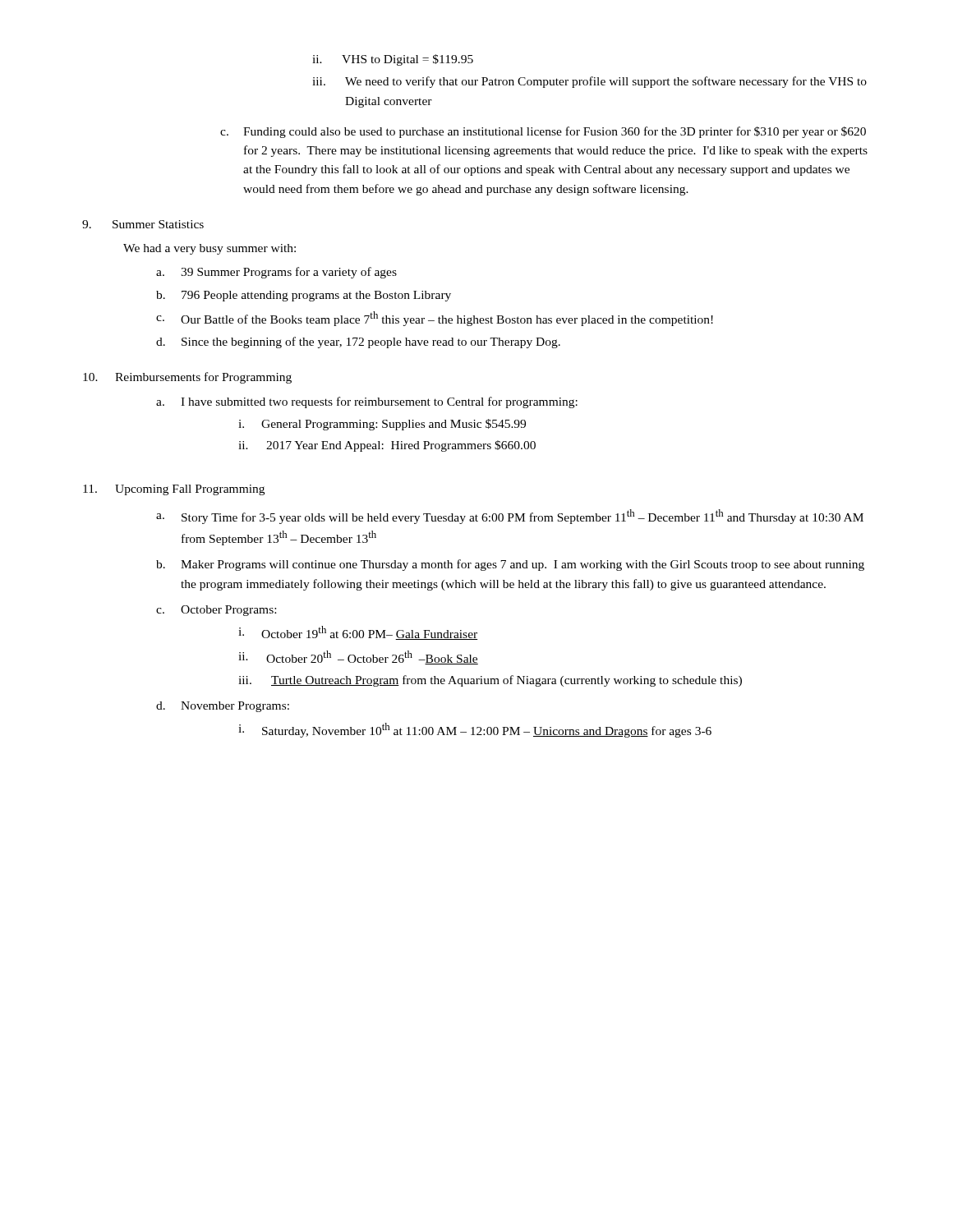
Task: Click on the element starting "10. Reimbursements for"
Action: coord(187,377)
